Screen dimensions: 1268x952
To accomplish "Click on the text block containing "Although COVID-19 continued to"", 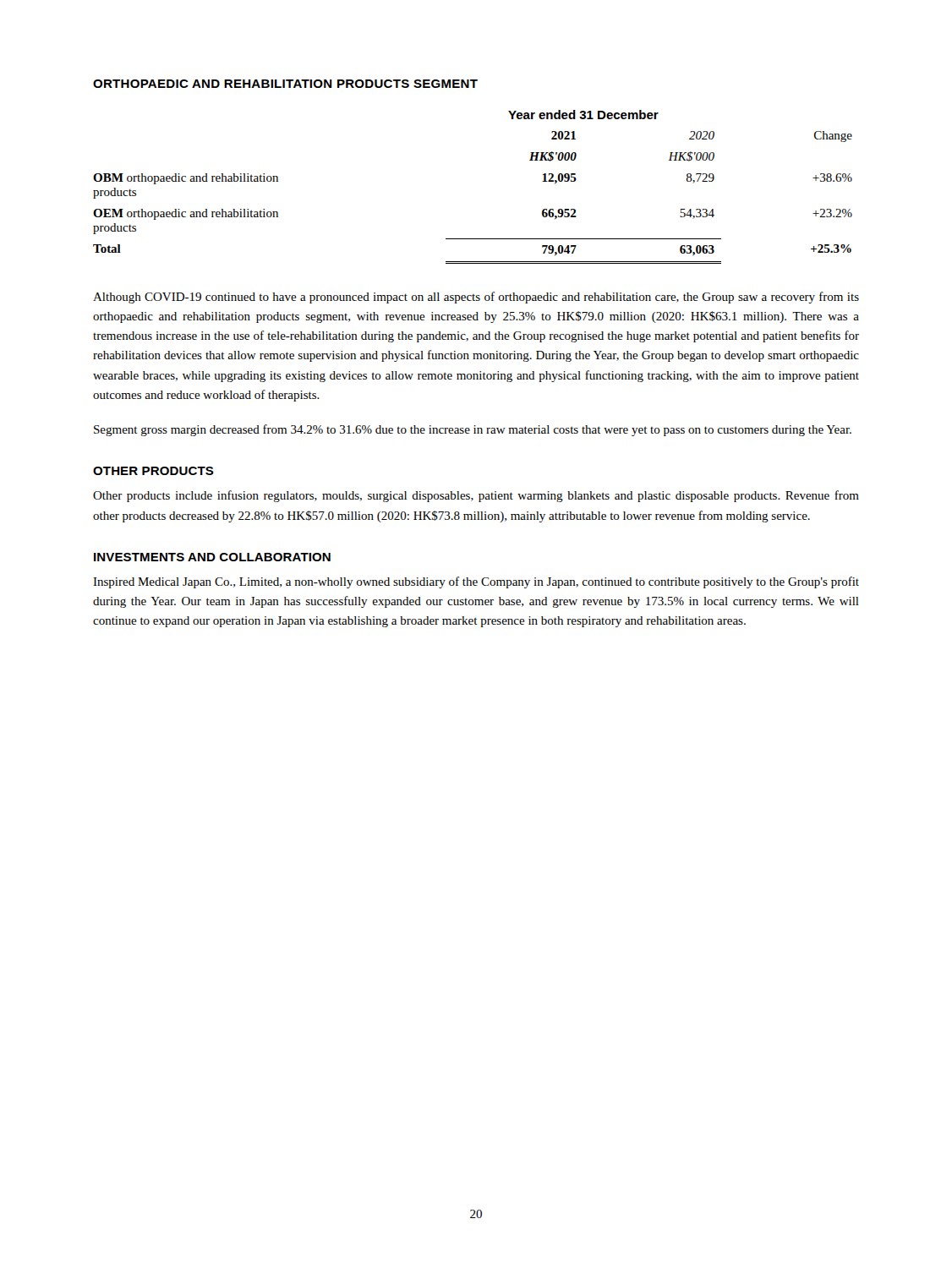I will 476,345.
